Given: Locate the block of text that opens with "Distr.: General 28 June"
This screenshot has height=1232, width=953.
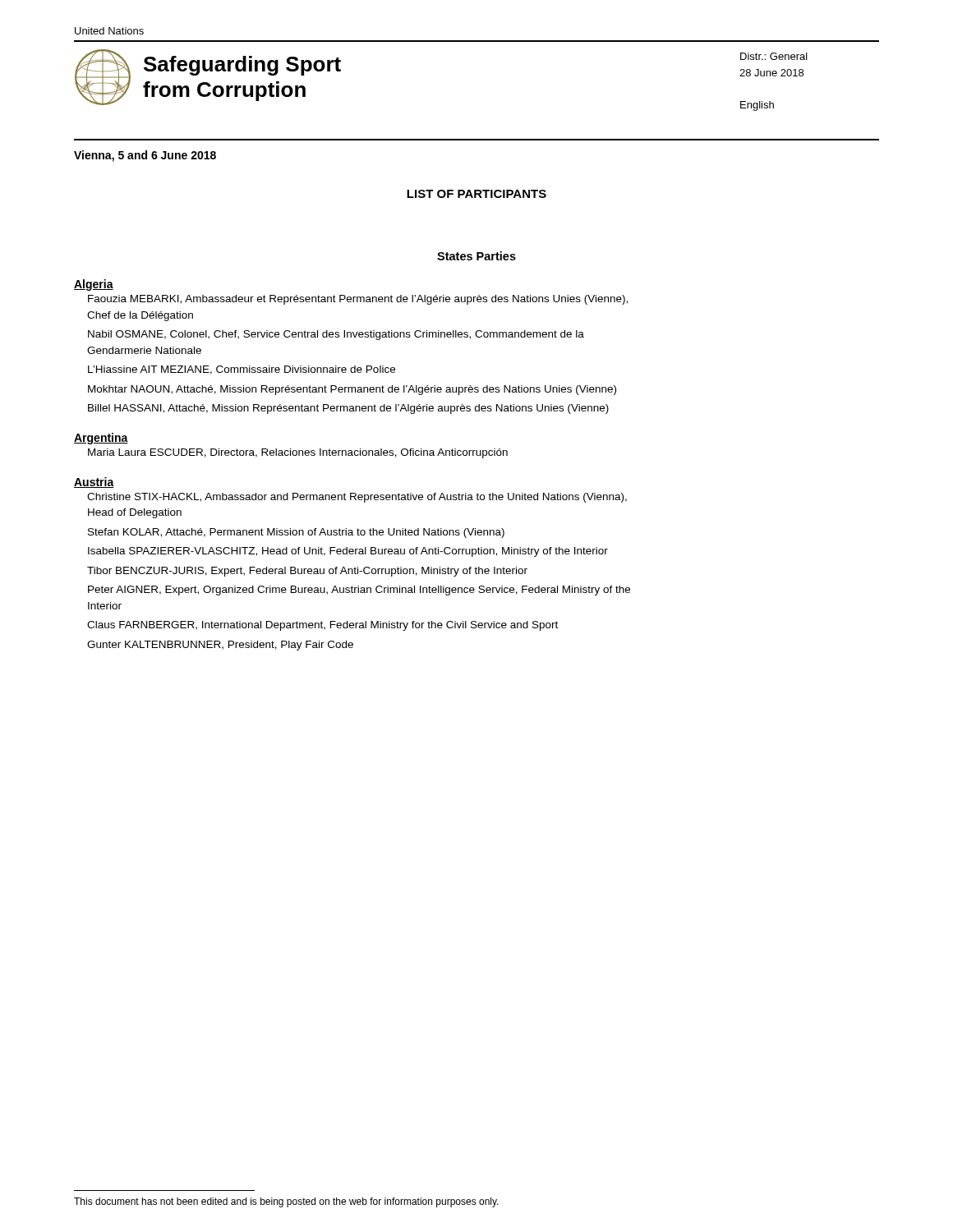Looking at the screenshot, I should (x=774, y=80).
